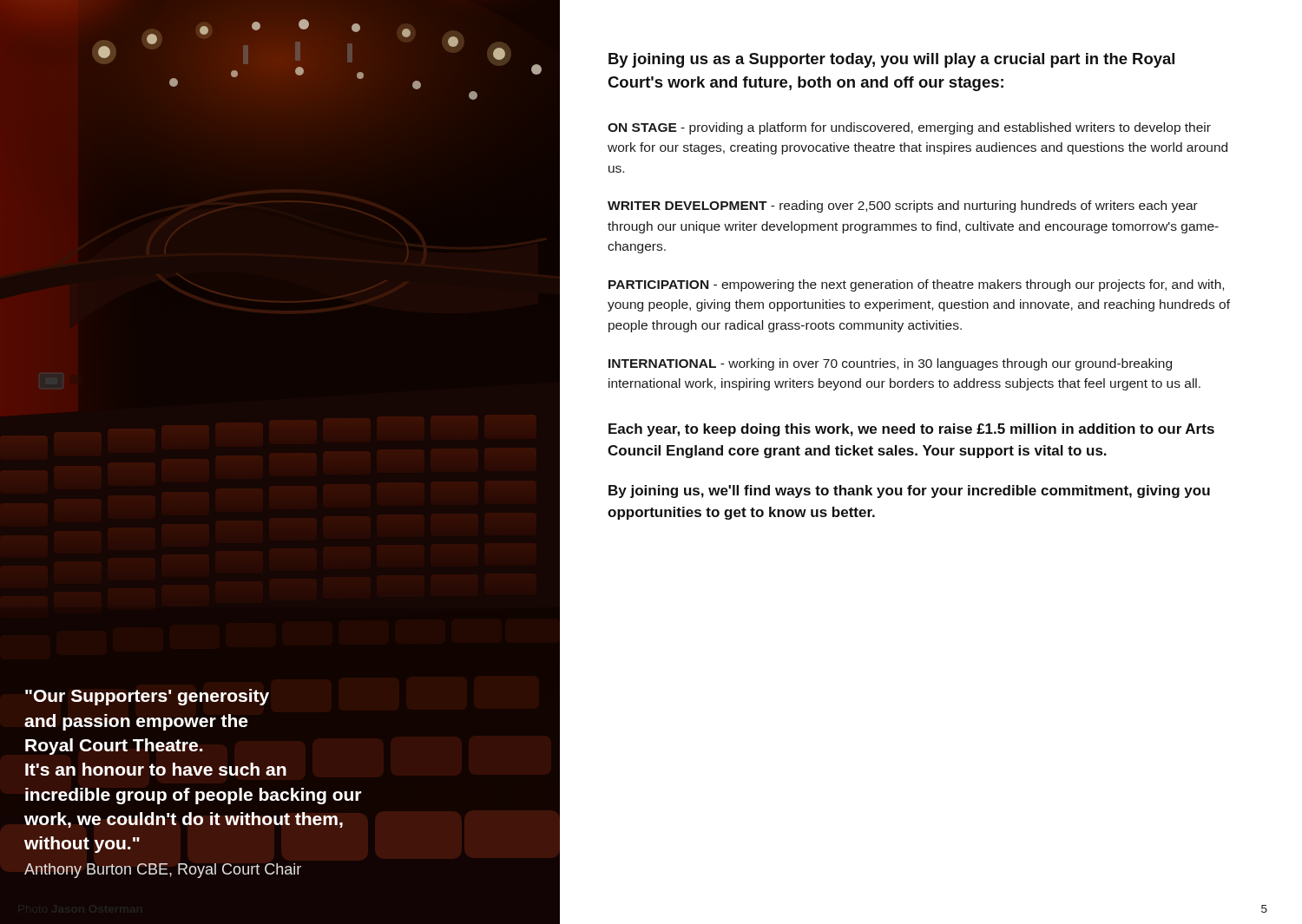Click on the text block starting "ON STAGE - providing a"

click(918, 147)
